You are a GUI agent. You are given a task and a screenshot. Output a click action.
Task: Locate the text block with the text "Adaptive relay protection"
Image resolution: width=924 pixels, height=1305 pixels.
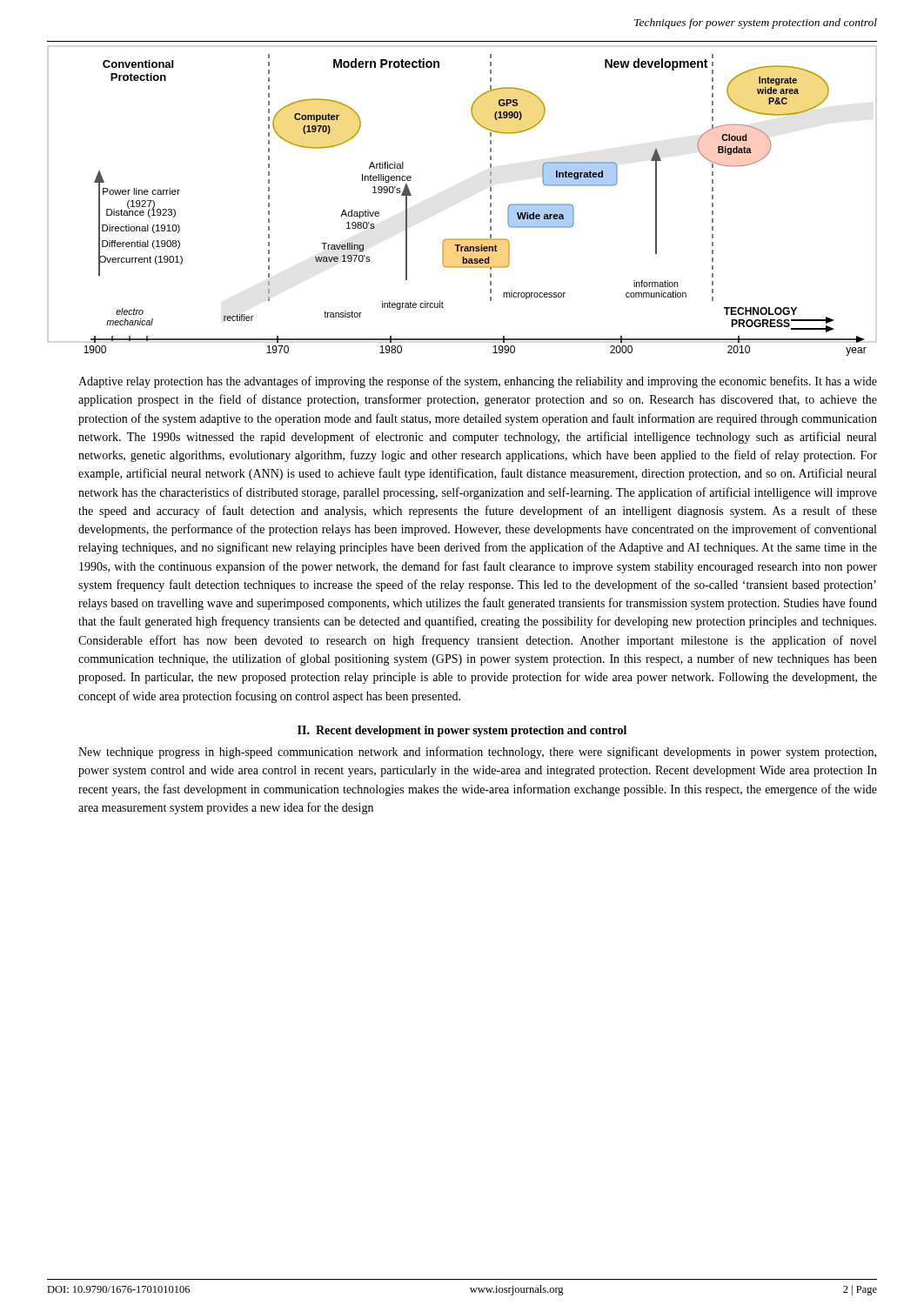point(462,595)
